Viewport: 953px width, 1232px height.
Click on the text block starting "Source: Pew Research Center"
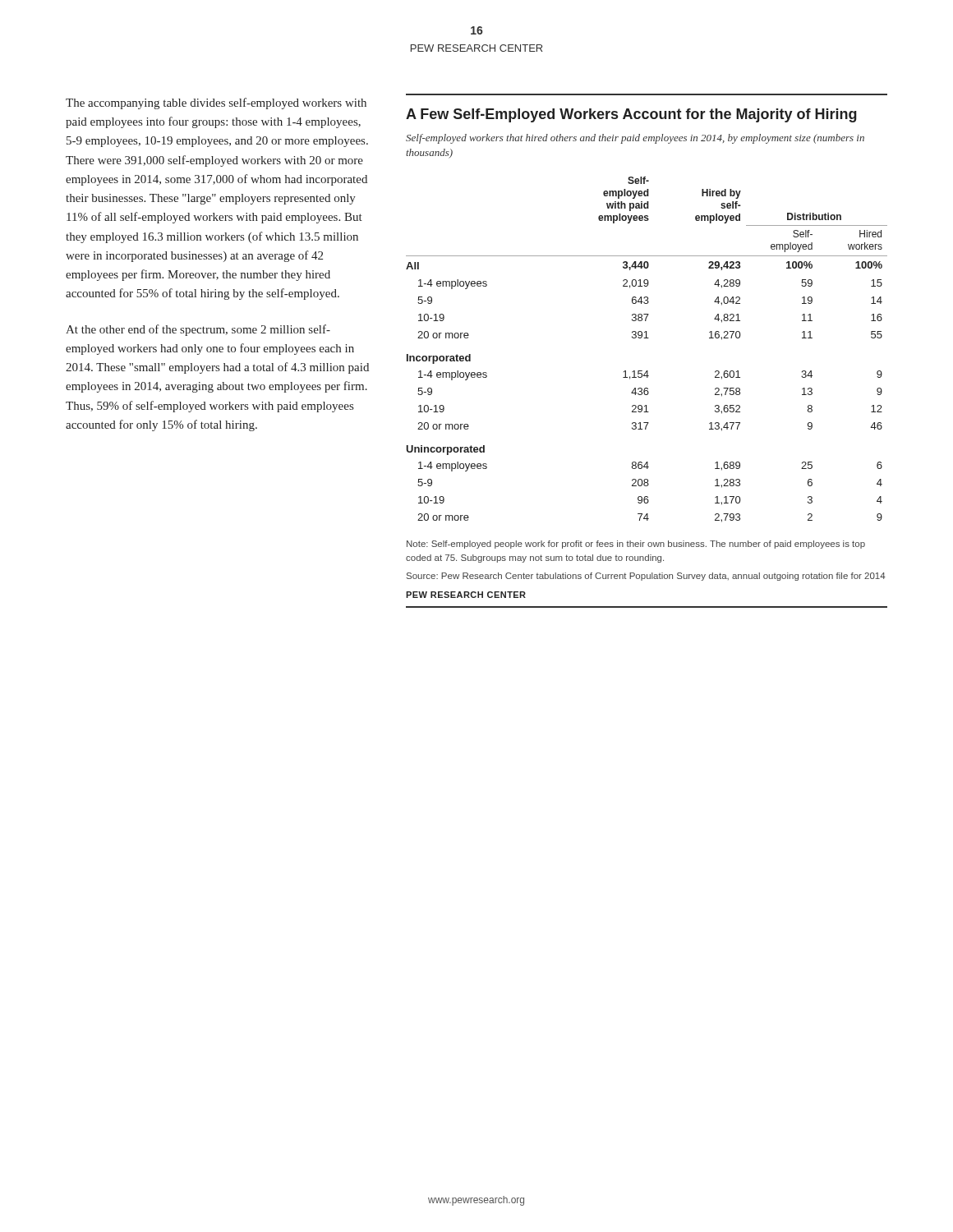point(646,576)
